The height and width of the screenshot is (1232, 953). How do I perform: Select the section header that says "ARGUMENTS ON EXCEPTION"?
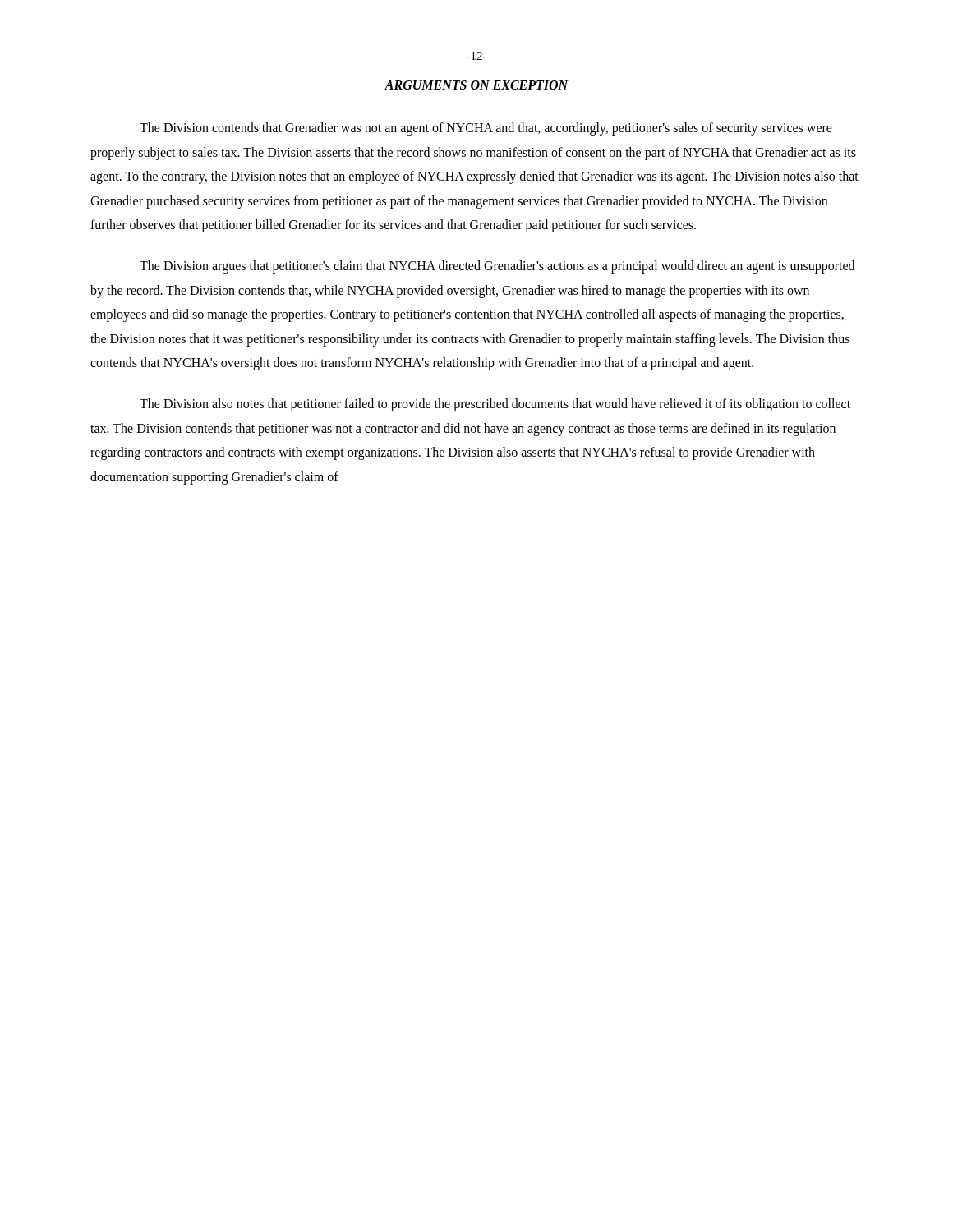pyautogui.click(x=476, y=85)
